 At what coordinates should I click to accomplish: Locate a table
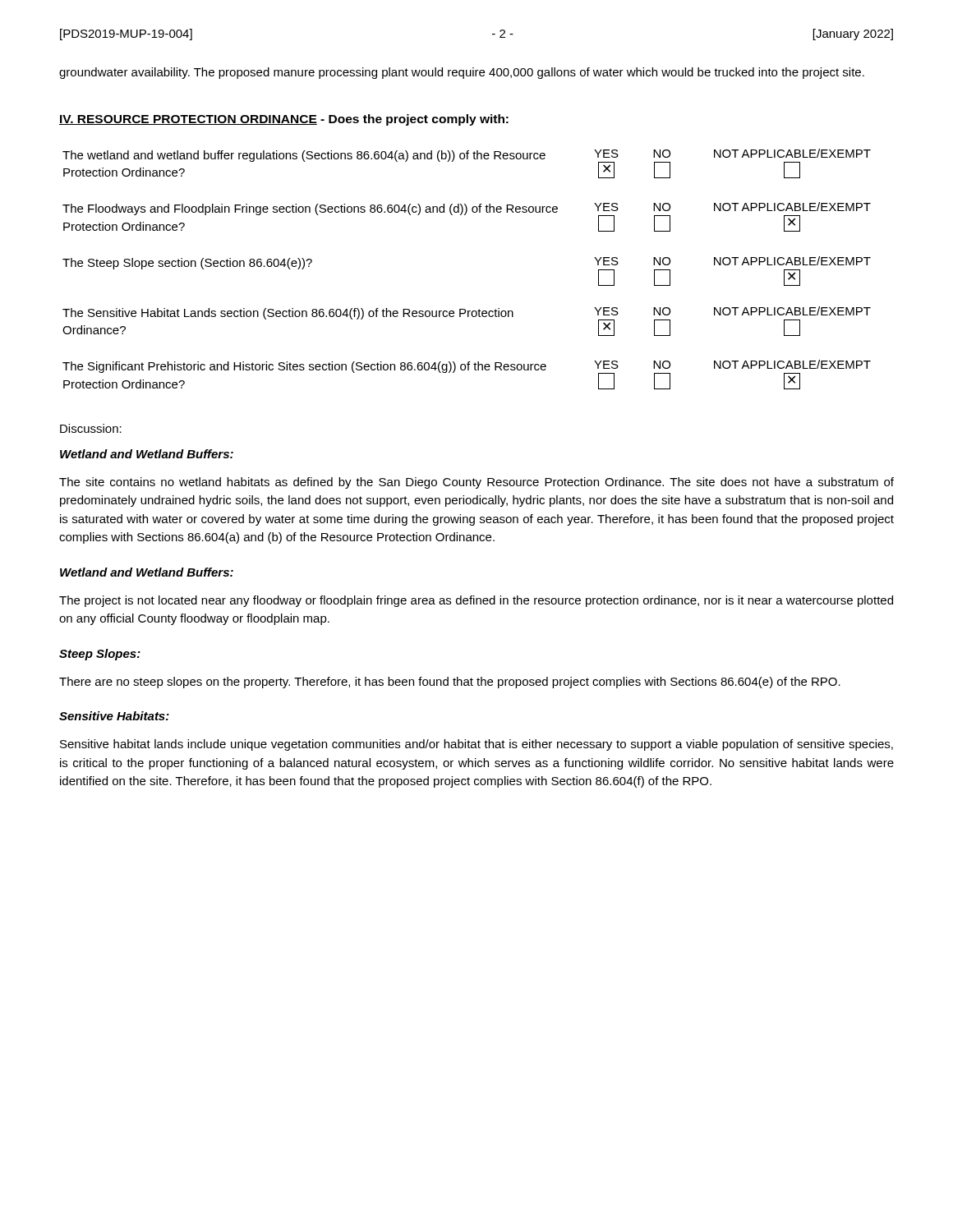coord(476,269)
